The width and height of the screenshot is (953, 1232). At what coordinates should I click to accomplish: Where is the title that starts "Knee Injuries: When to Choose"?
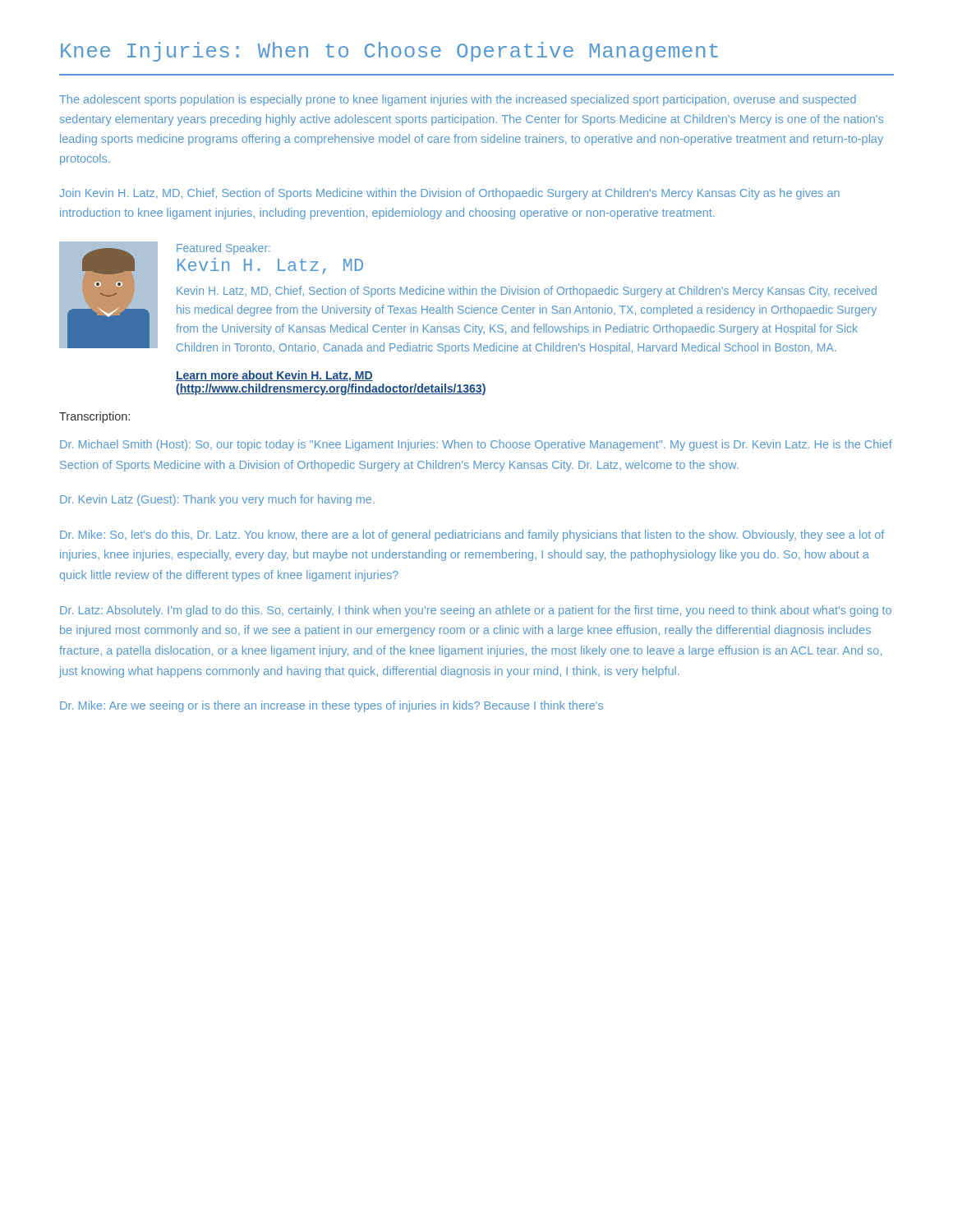pyautogui.click(x=476, y=52)
